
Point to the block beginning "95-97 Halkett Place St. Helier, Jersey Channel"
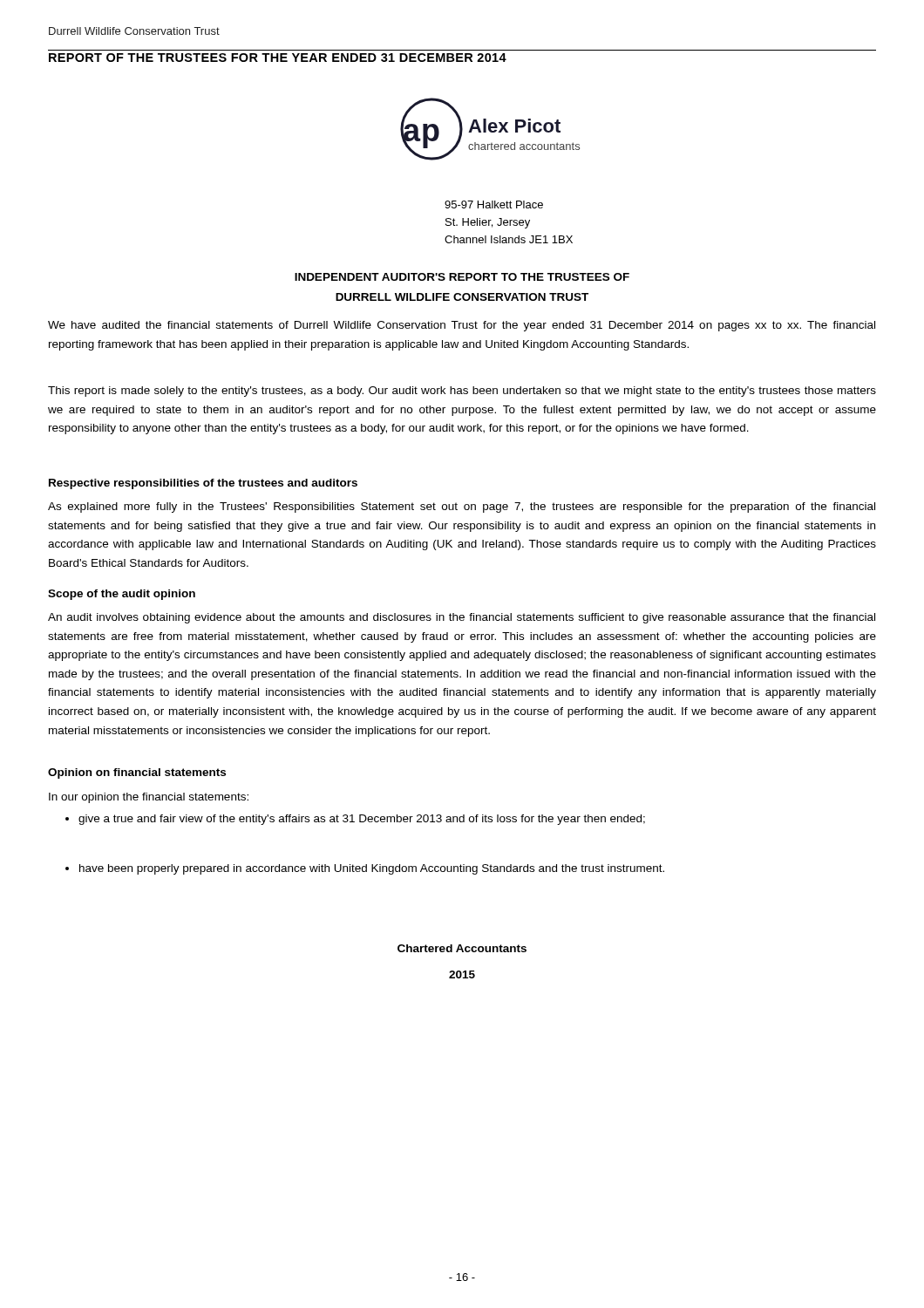point(509,222)
